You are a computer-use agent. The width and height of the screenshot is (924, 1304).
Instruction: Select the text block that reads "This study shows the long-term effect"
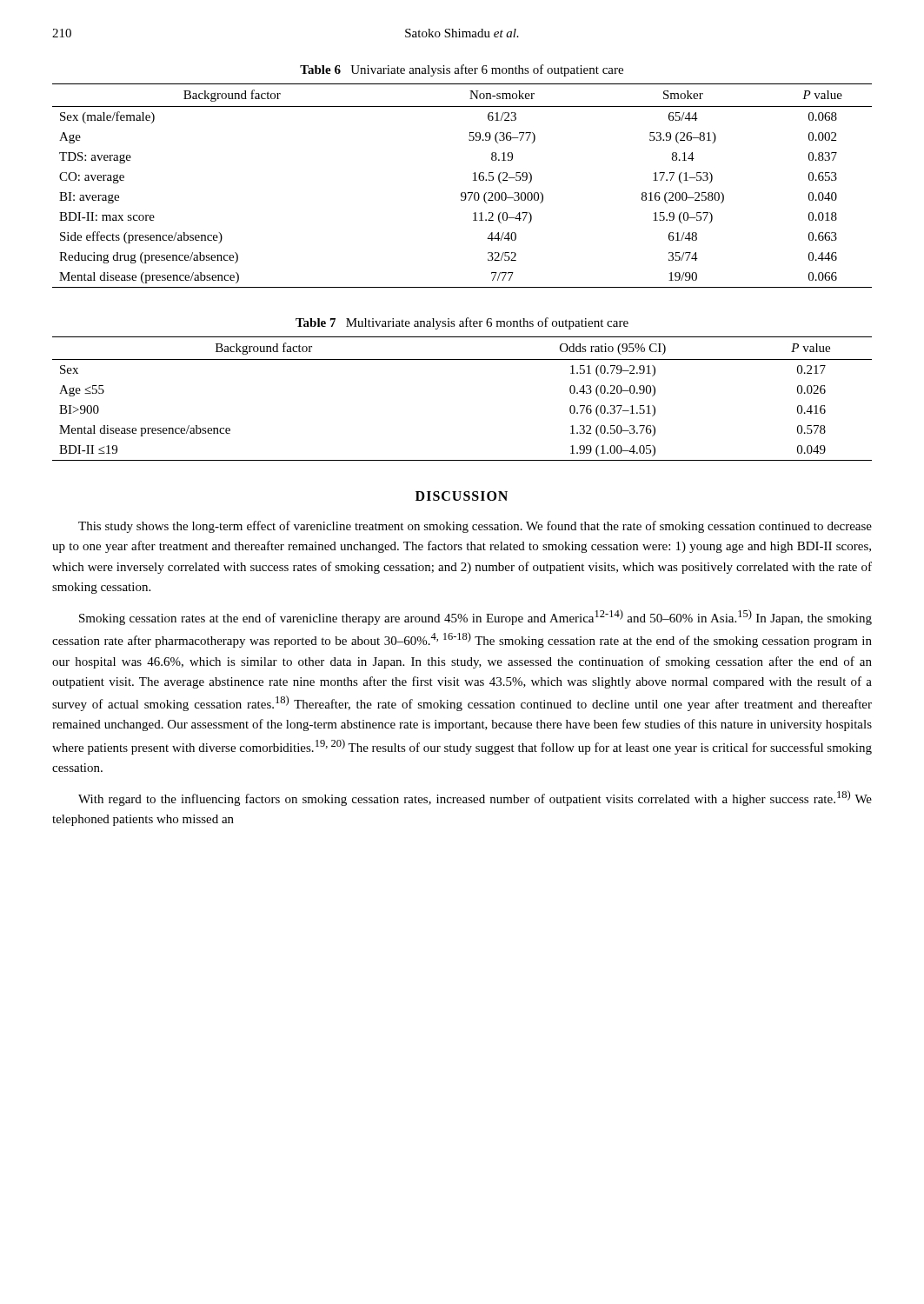point(462,557)
